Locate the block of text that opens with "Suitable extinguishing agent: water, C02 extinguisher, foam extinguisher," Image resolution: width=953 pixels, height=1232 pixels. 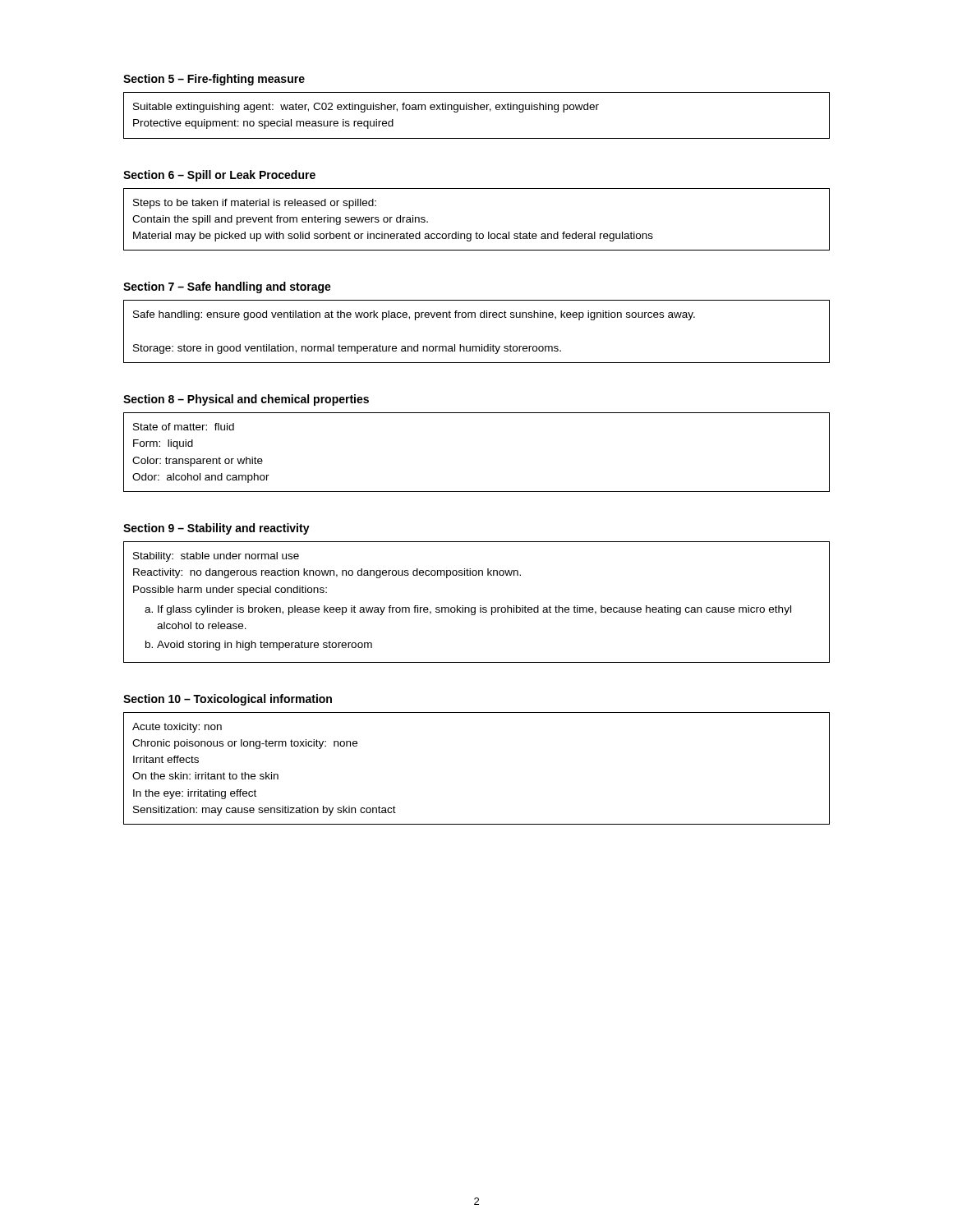click(366, 115)
